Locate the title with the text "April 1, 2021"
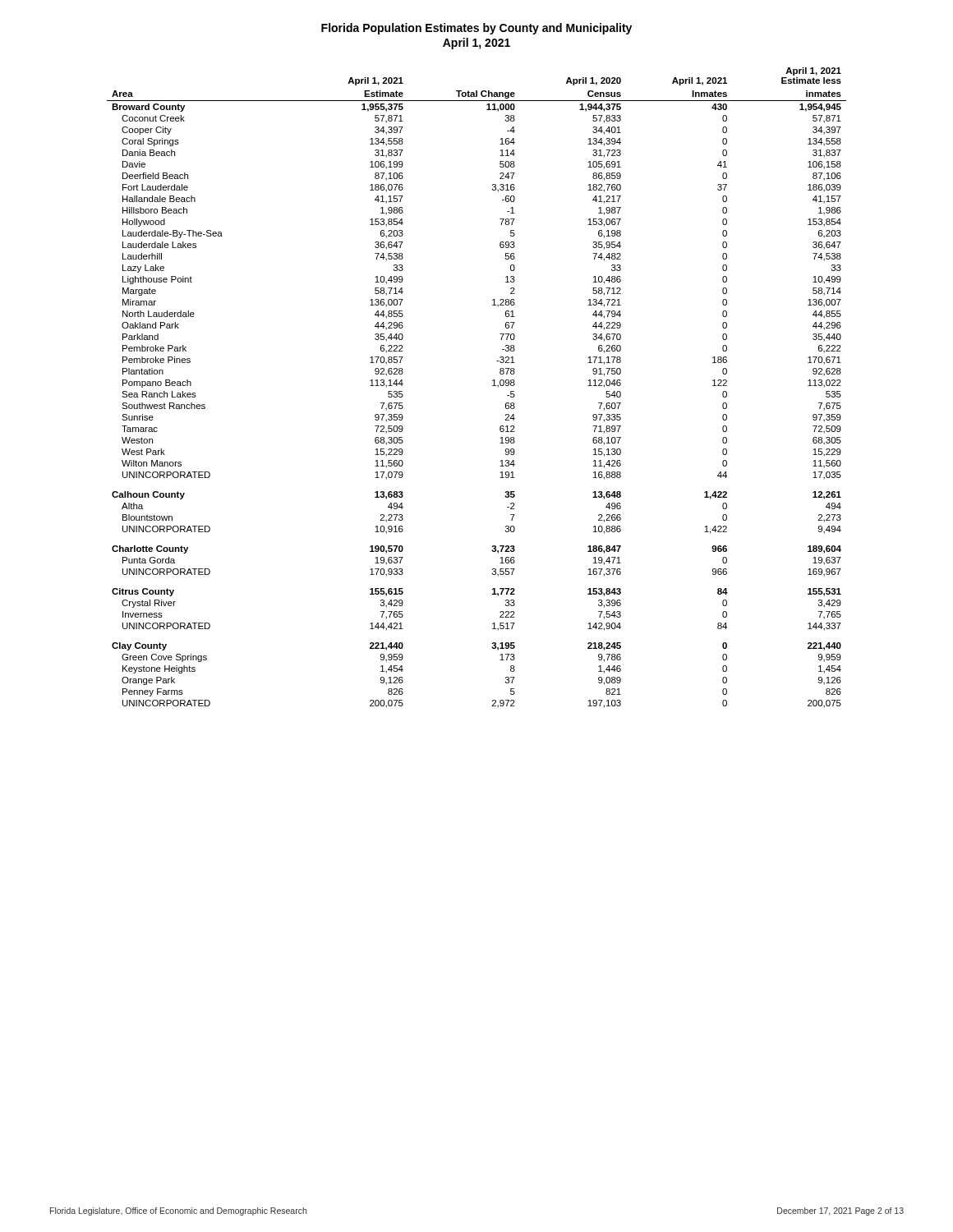This screenshot has width=953, height=1232. pos(476,43)
